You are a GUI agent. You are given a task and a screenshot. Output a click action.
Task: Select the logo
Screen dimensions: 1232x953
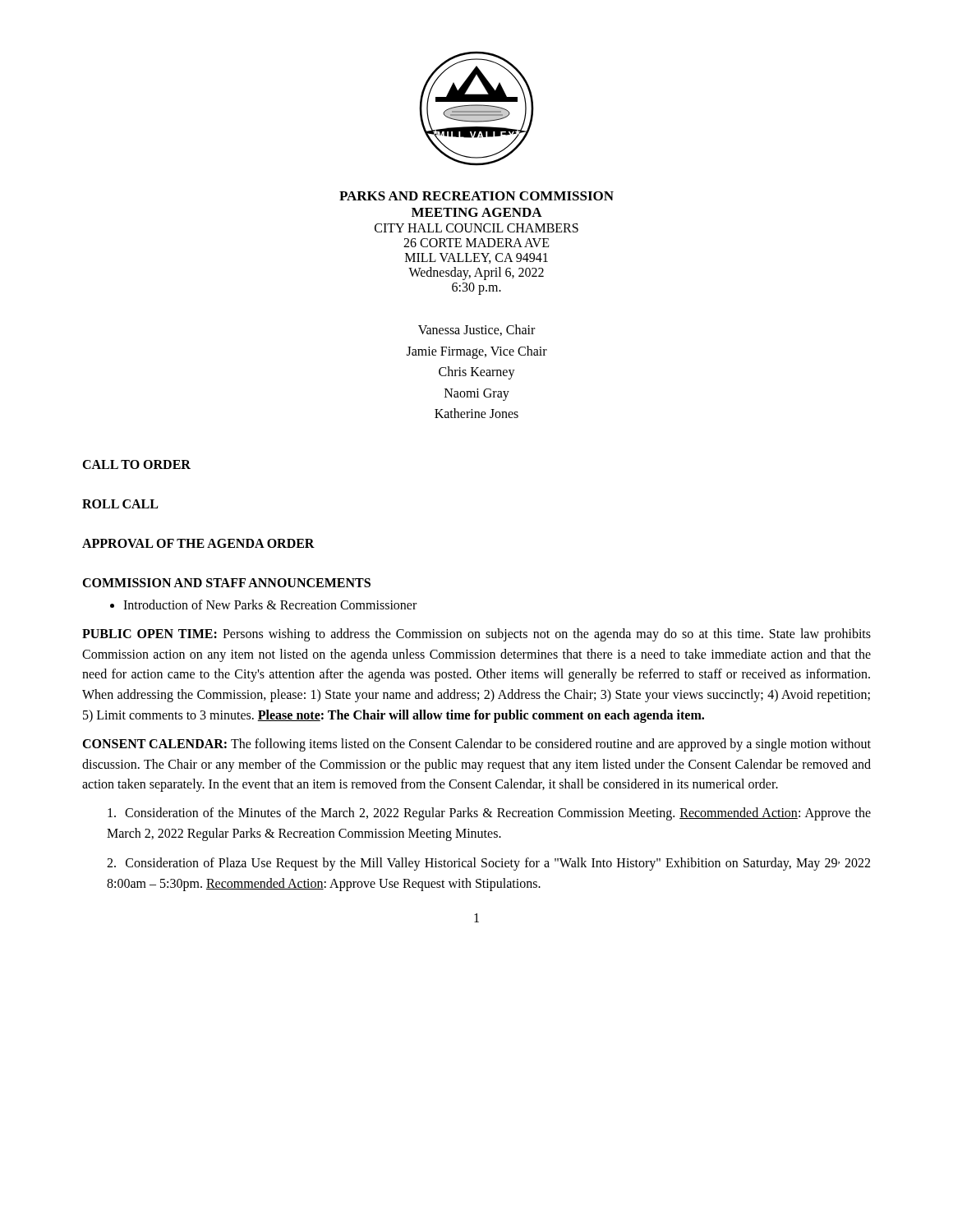(x=476, y=115)
